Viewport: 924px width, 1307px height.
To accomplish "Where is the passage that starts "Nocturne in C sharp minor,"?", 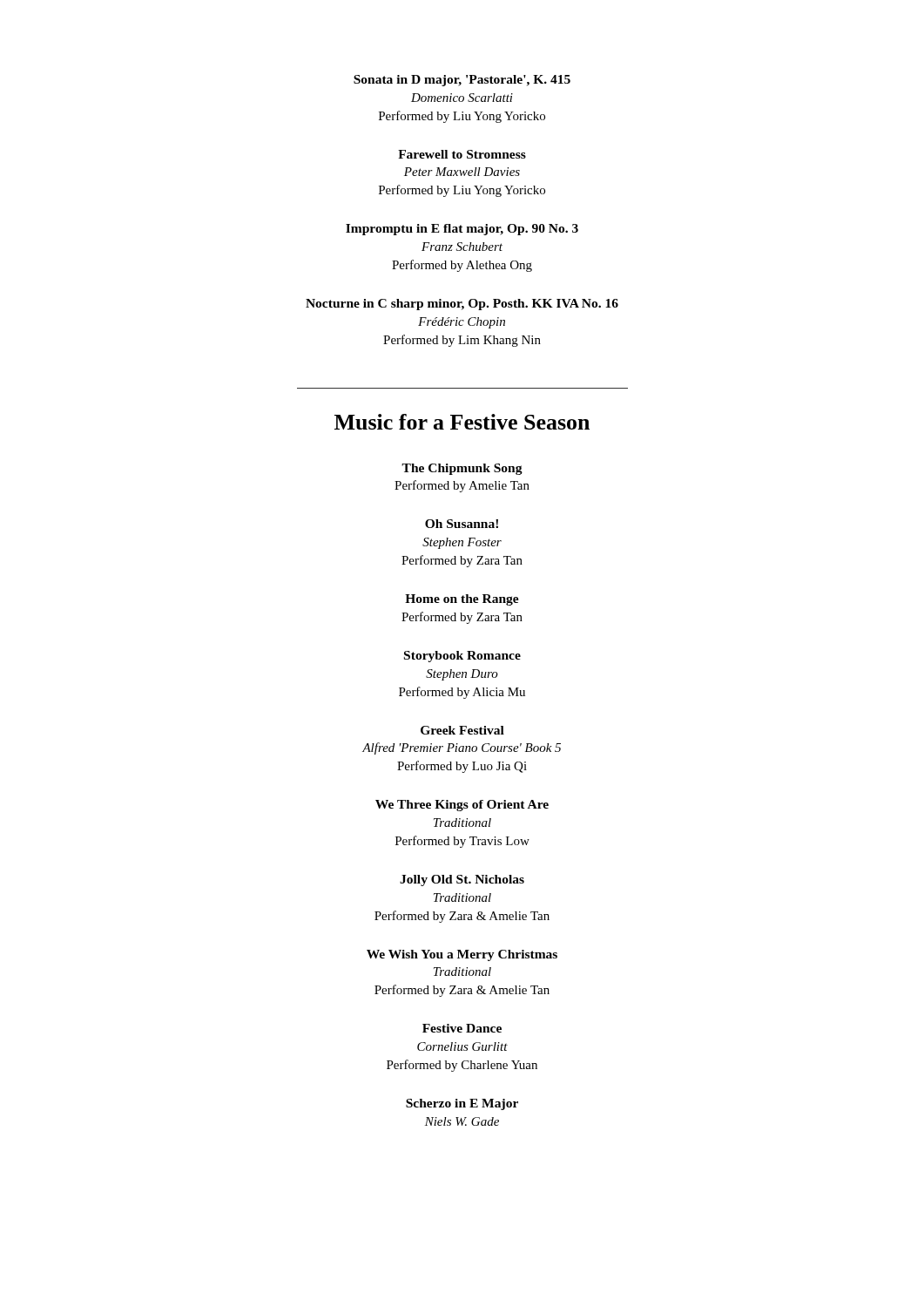I will pyautogui.click(x=462, y=321).
